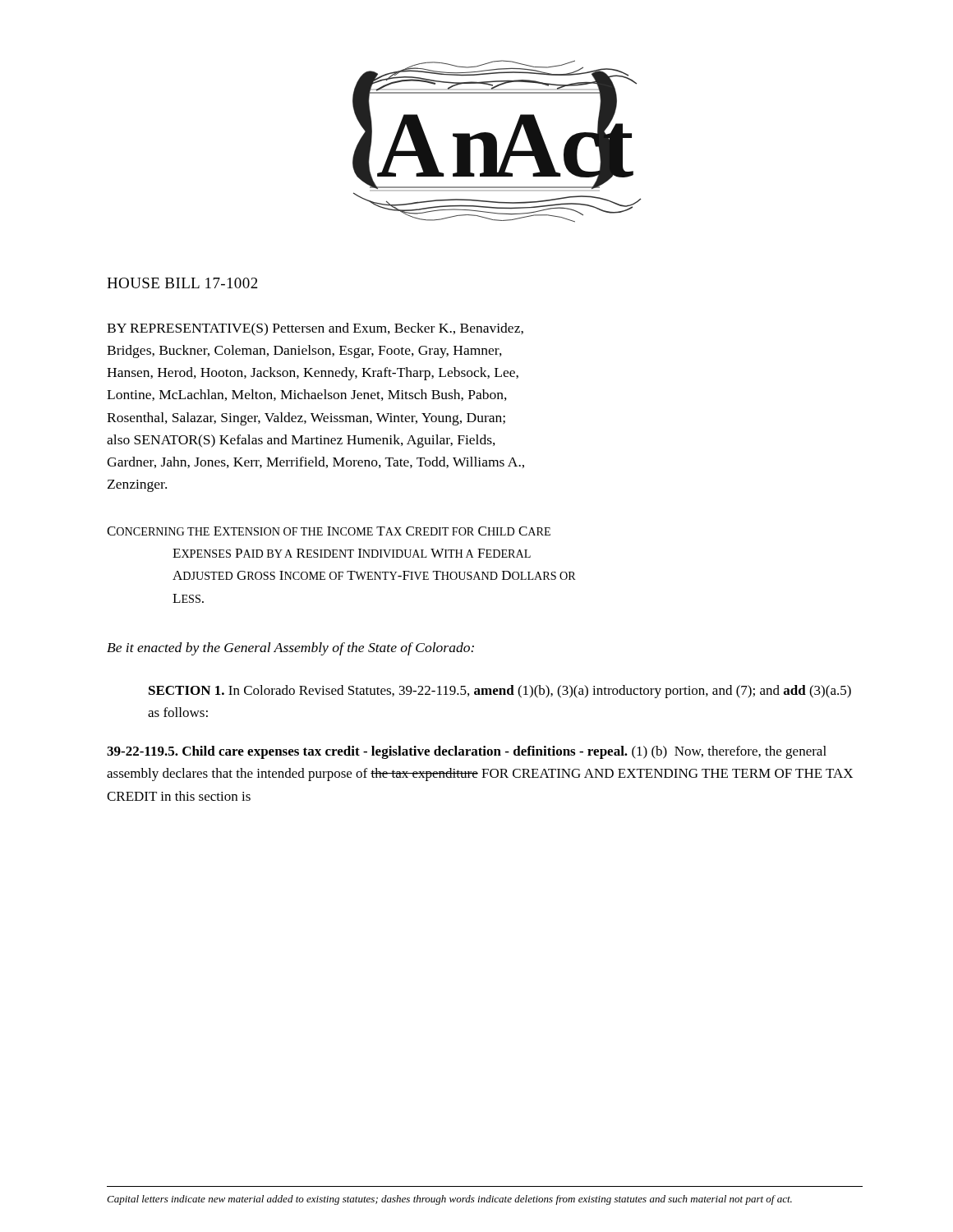Screen dimensions: 1232x953
Task: Point to the element starting "HOUSE BILL 17-1002"
Action: click(x=183, y=283)
